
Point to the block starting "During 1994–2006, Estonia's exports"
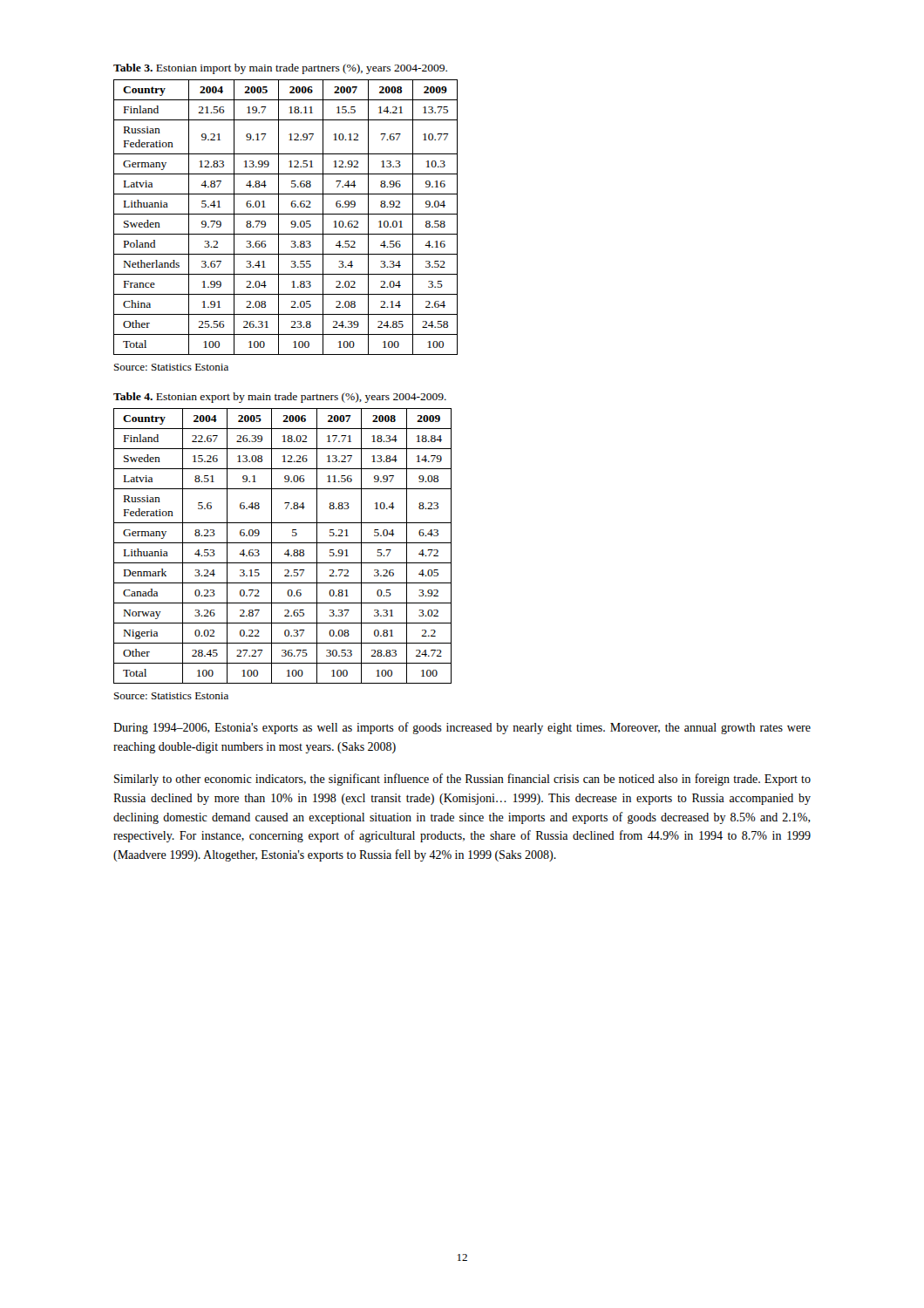[x=462, y=737]
